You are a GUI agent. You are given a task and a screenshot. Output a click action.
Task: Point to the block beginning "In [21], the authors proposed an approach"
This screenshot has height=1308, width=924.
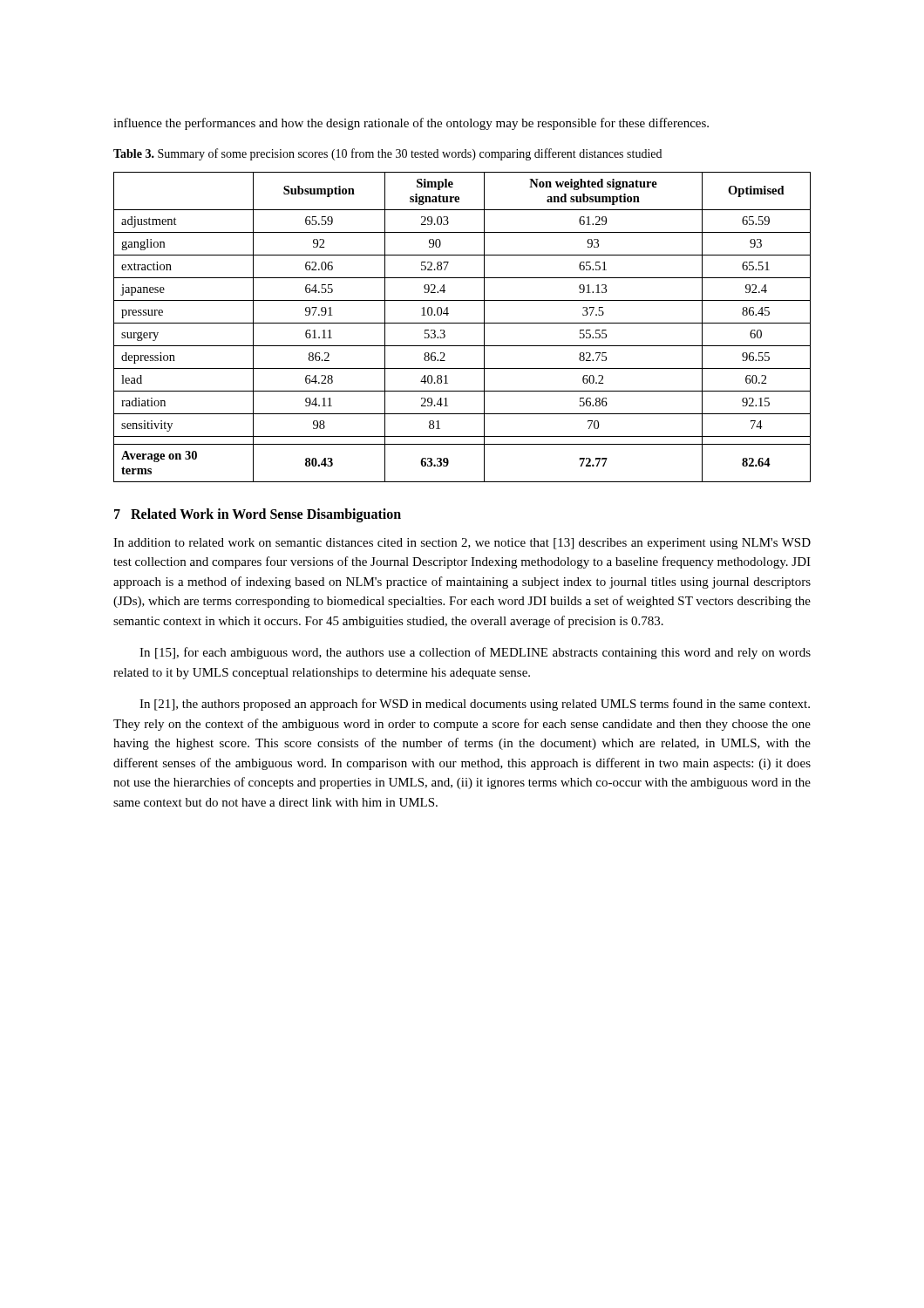coord(462,753)
